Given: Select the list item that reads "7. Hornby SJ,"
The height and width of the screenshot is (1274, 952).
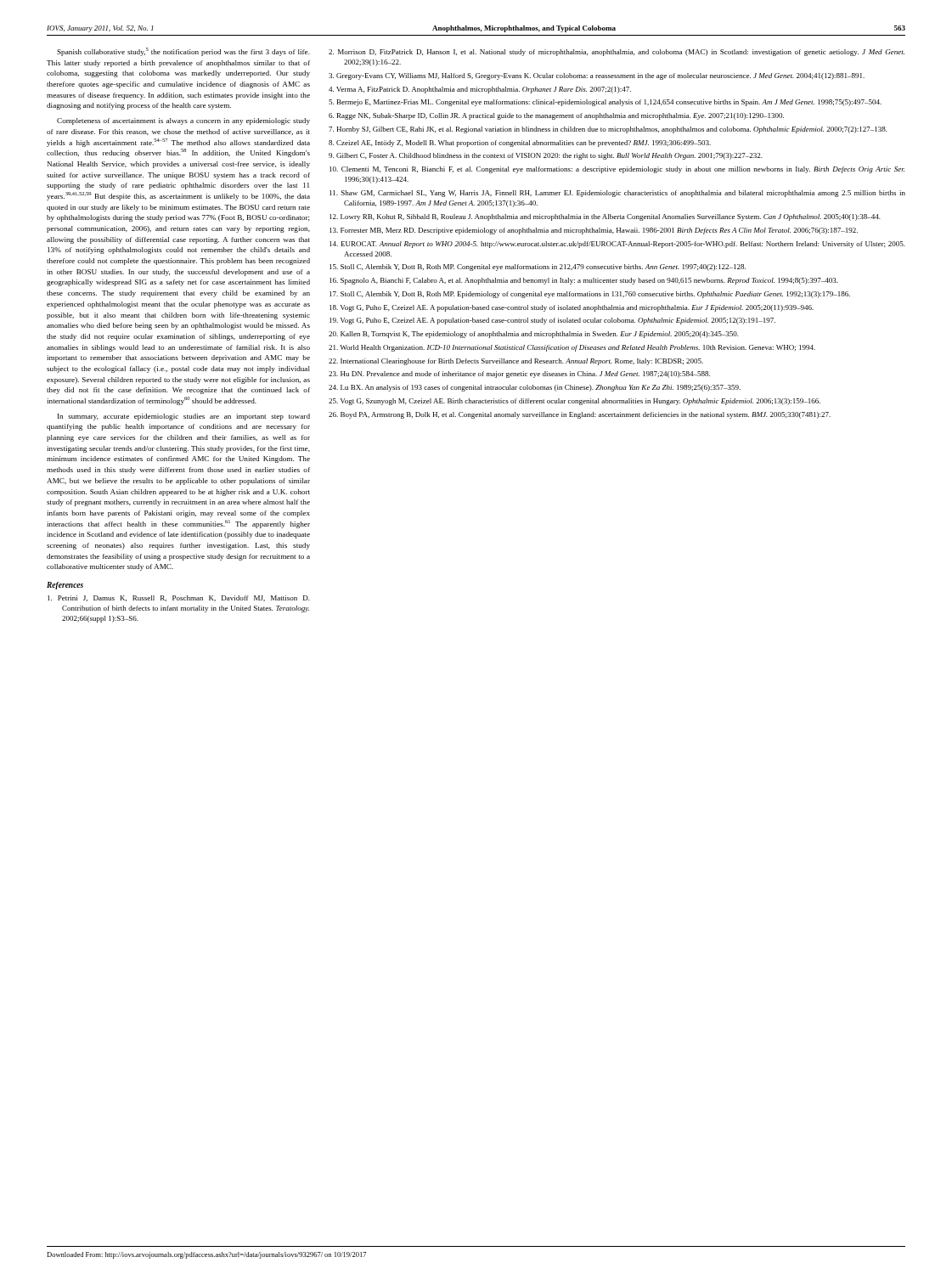Looking at the screenshot, I should (x=617, y=129).
